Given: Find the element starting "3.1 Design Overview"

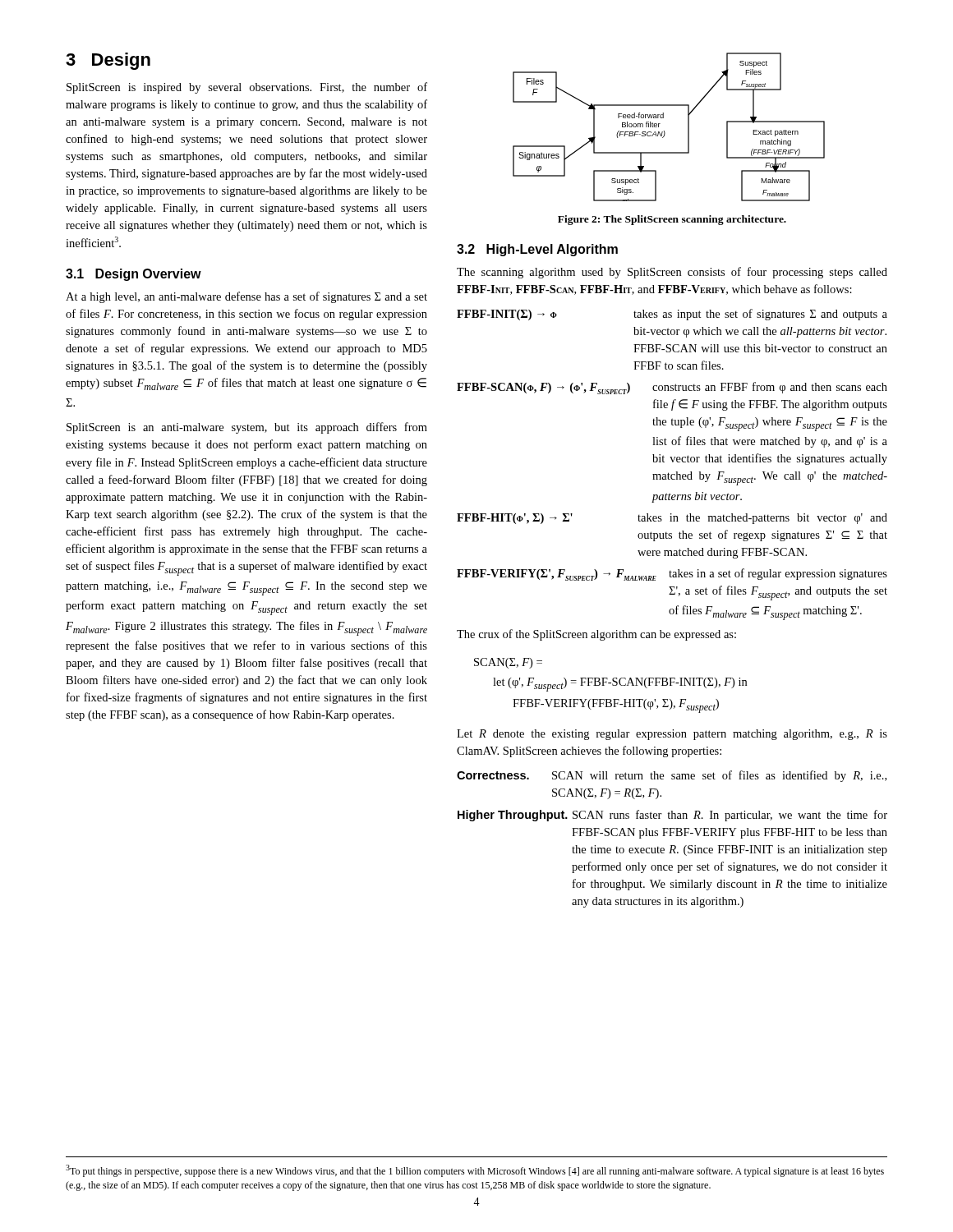Looking at the screenshot, I should click(134, 275).
